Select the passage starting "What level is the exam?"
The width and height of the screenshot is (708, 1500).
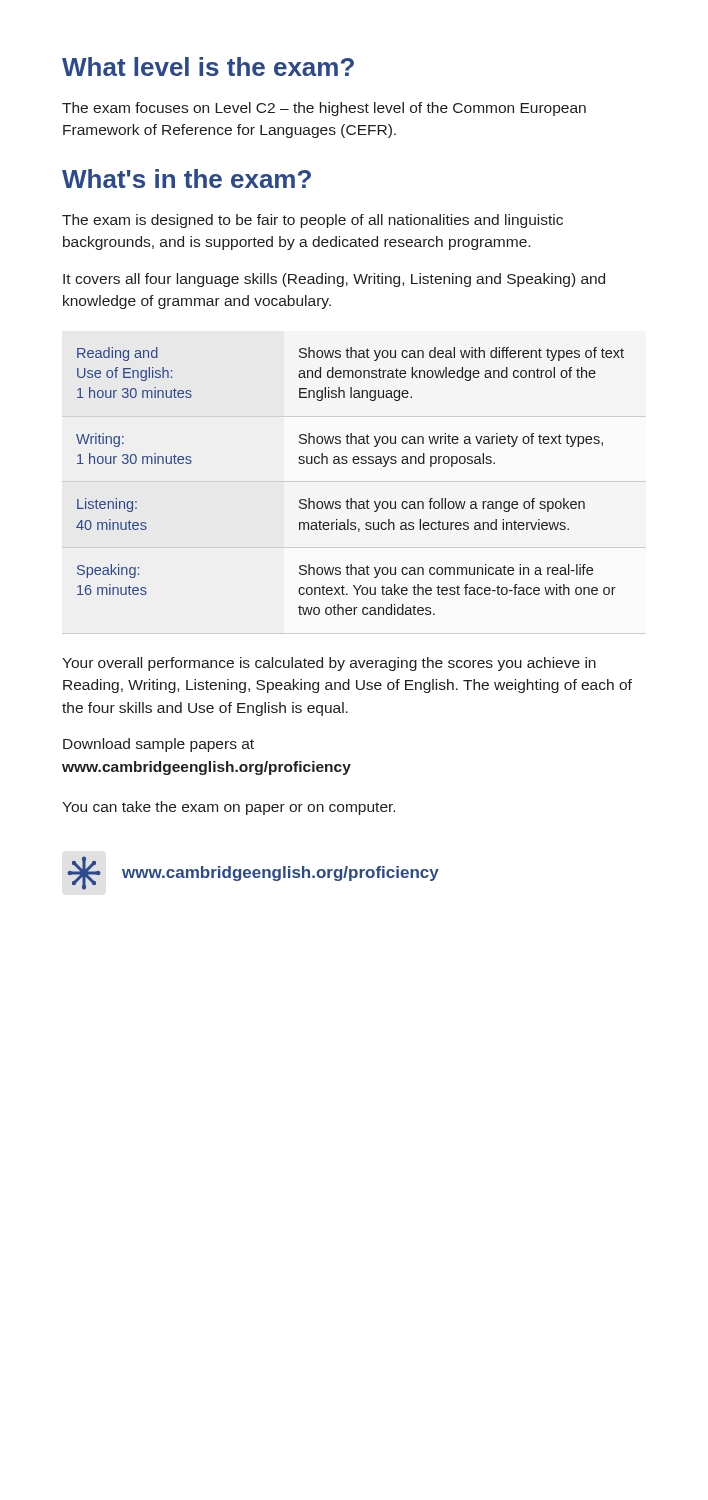tap(354, 68)
